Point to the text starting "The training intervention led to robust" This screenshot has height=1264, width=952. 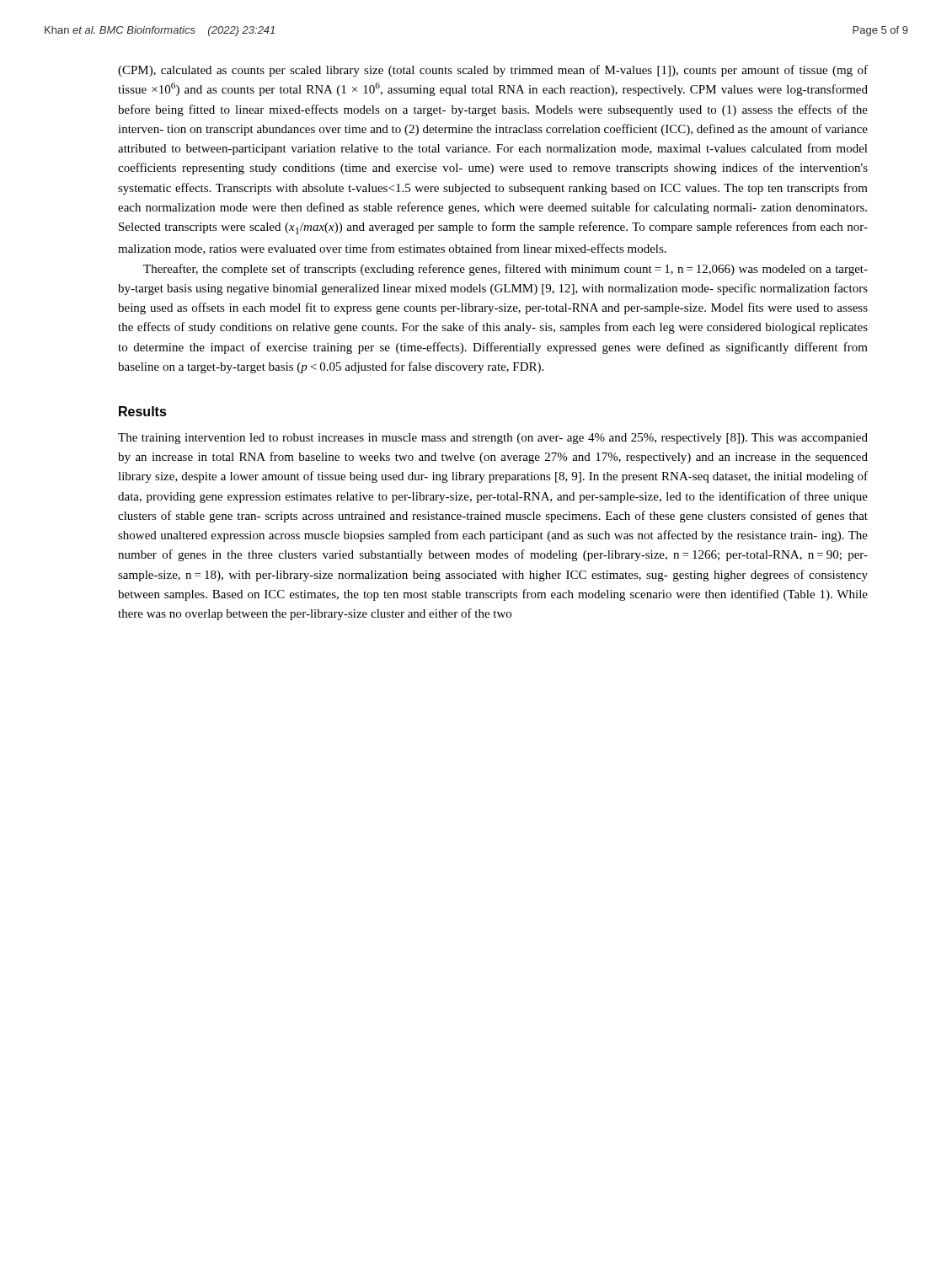pos(493,525)
